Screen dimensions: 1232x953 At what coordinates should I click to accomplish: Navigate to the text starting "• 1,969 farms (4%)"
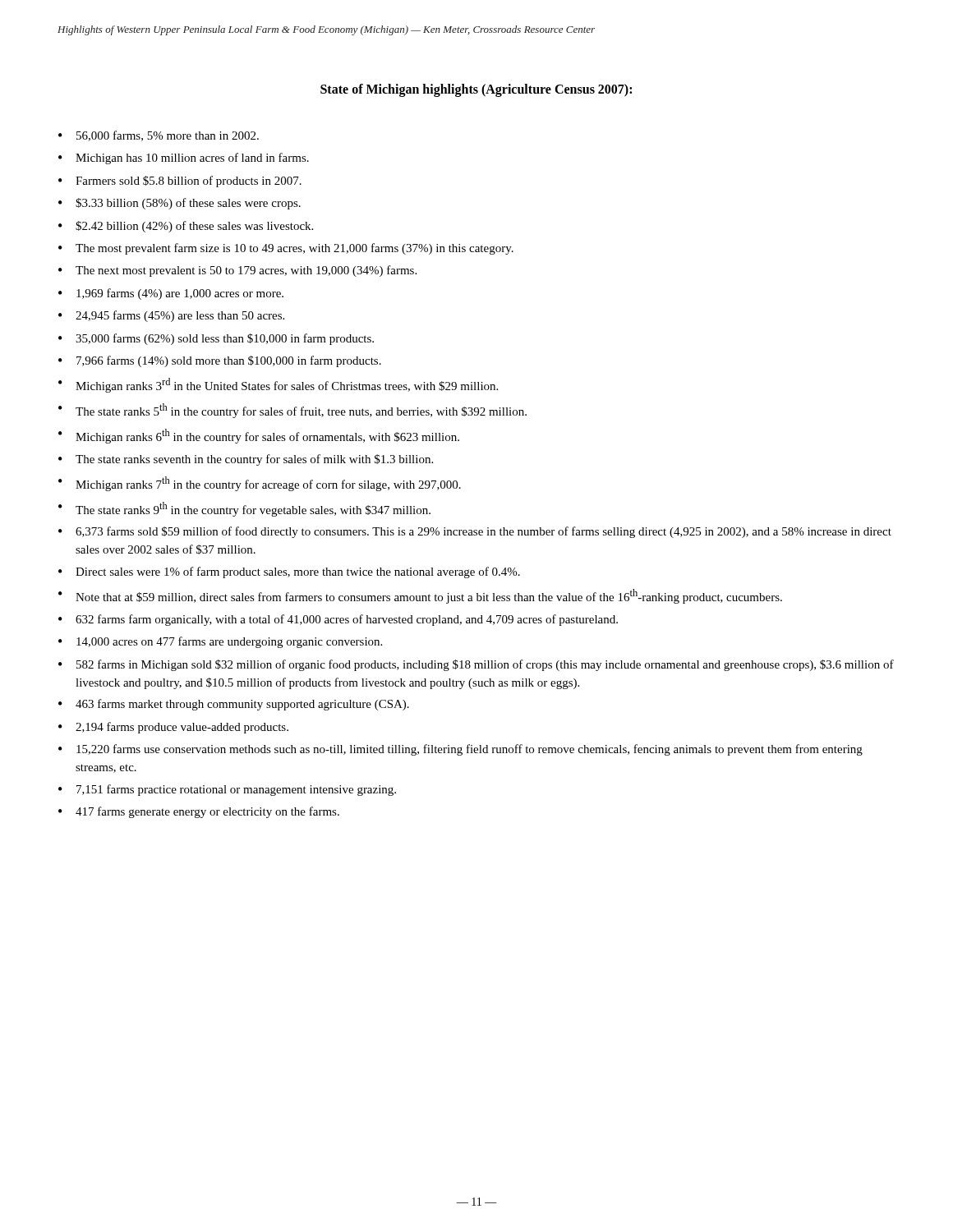click(x=171, y=294)
